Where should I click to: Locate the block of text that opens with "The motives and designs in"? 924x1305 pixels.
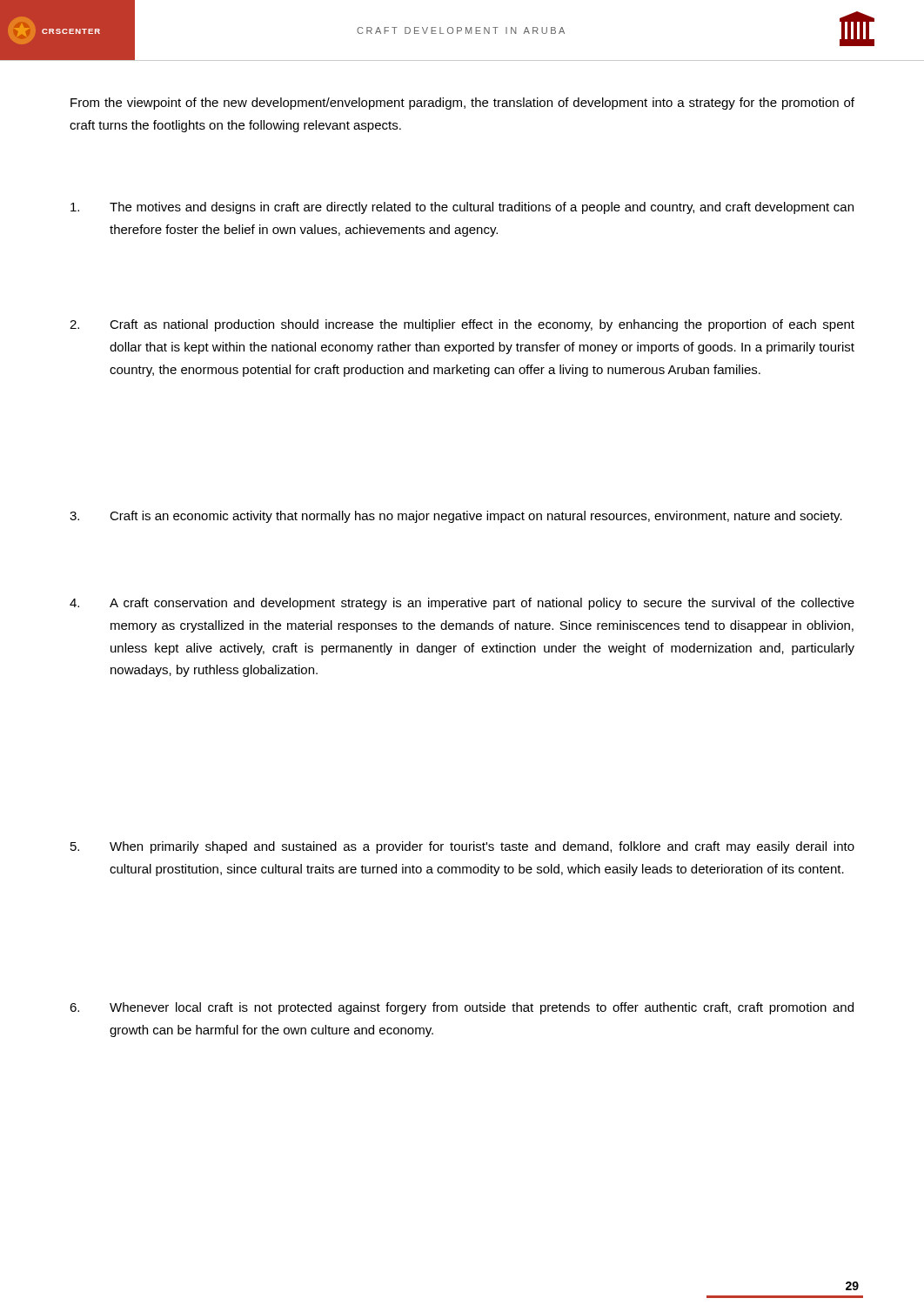point(462,218)
